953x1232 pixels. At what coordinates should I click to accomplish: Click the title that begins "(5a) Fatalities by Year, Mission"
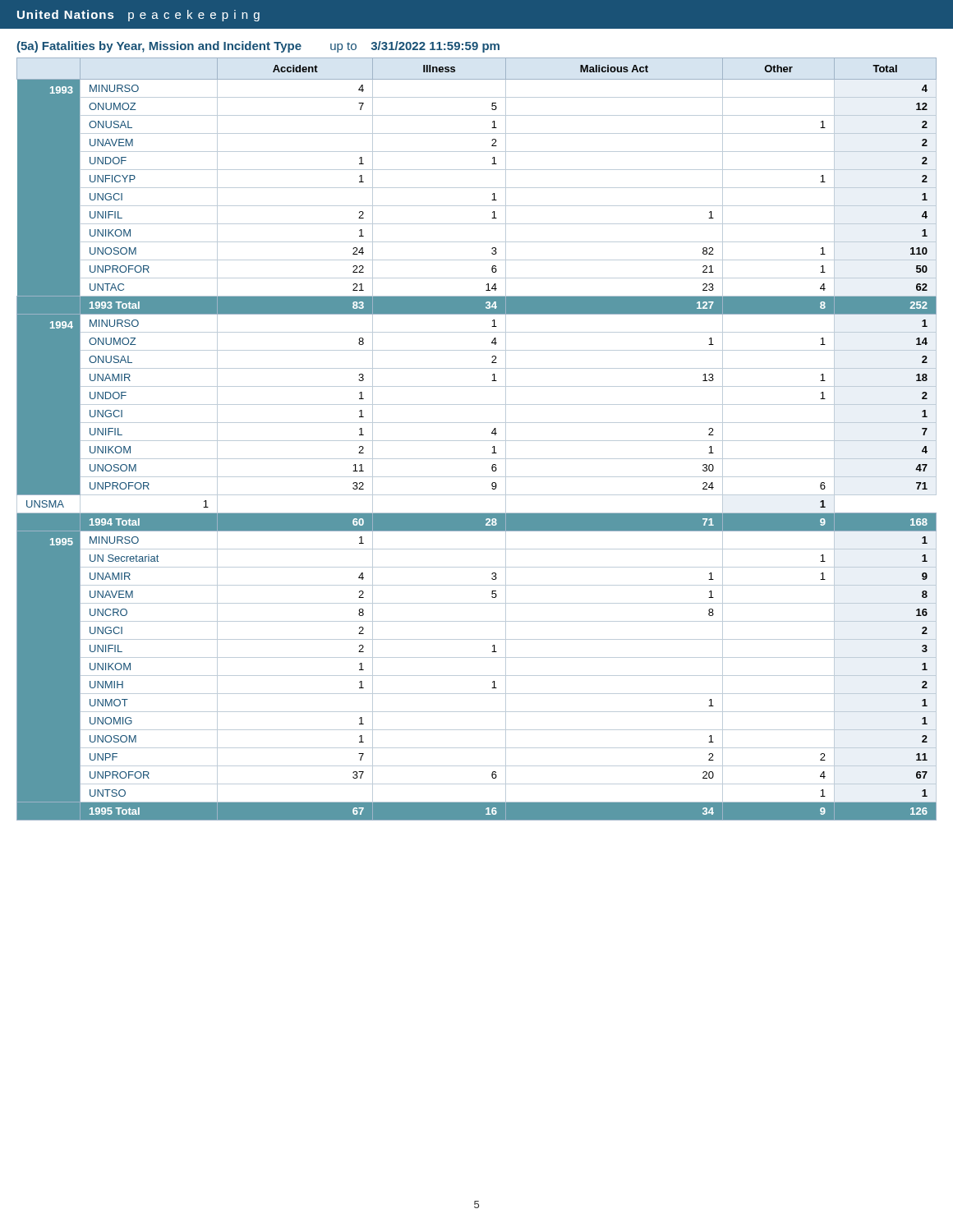coord(258,46)
